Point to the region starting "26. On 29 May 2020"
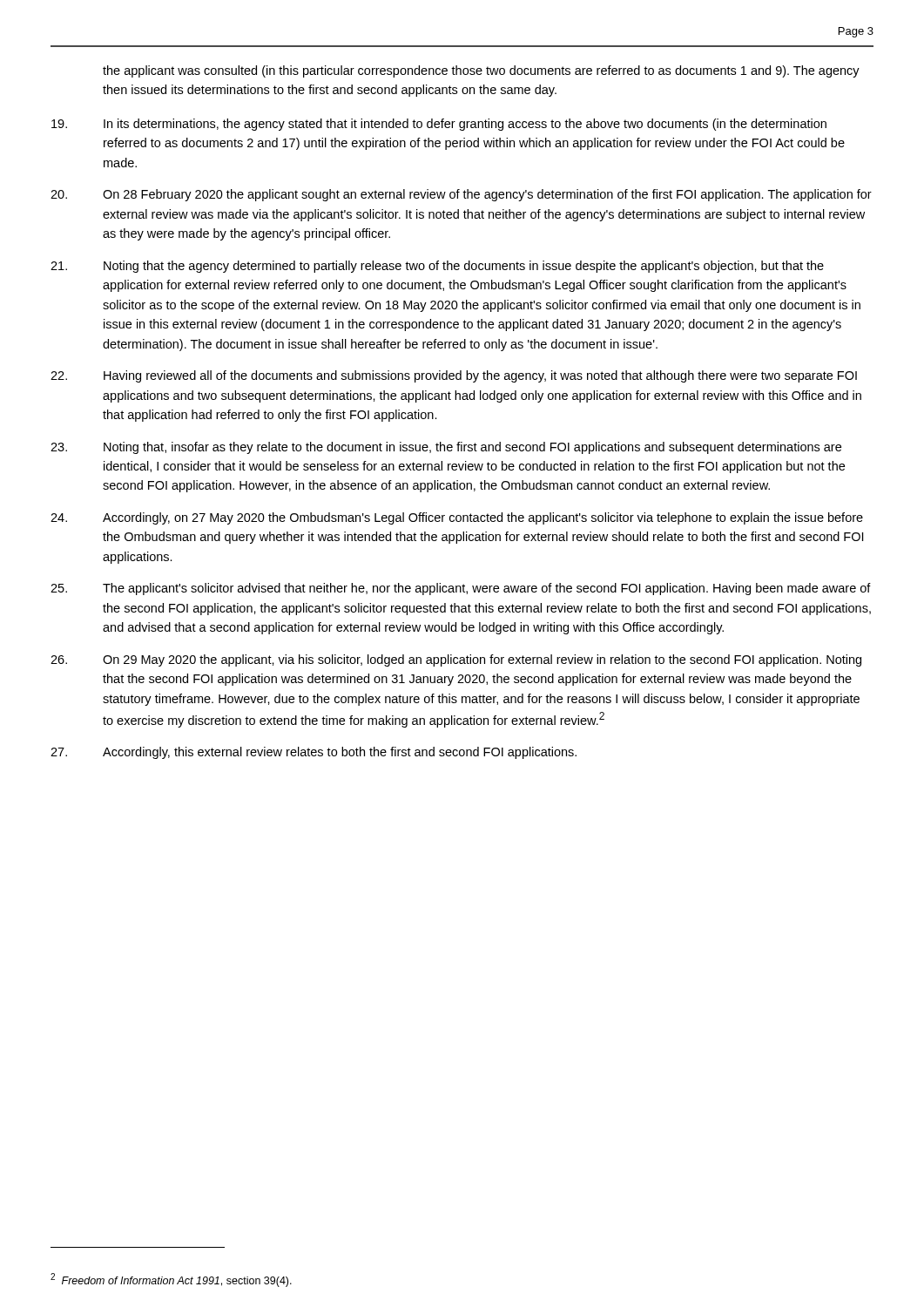Screen dimensions: 1307x924 tap(462, 690)
